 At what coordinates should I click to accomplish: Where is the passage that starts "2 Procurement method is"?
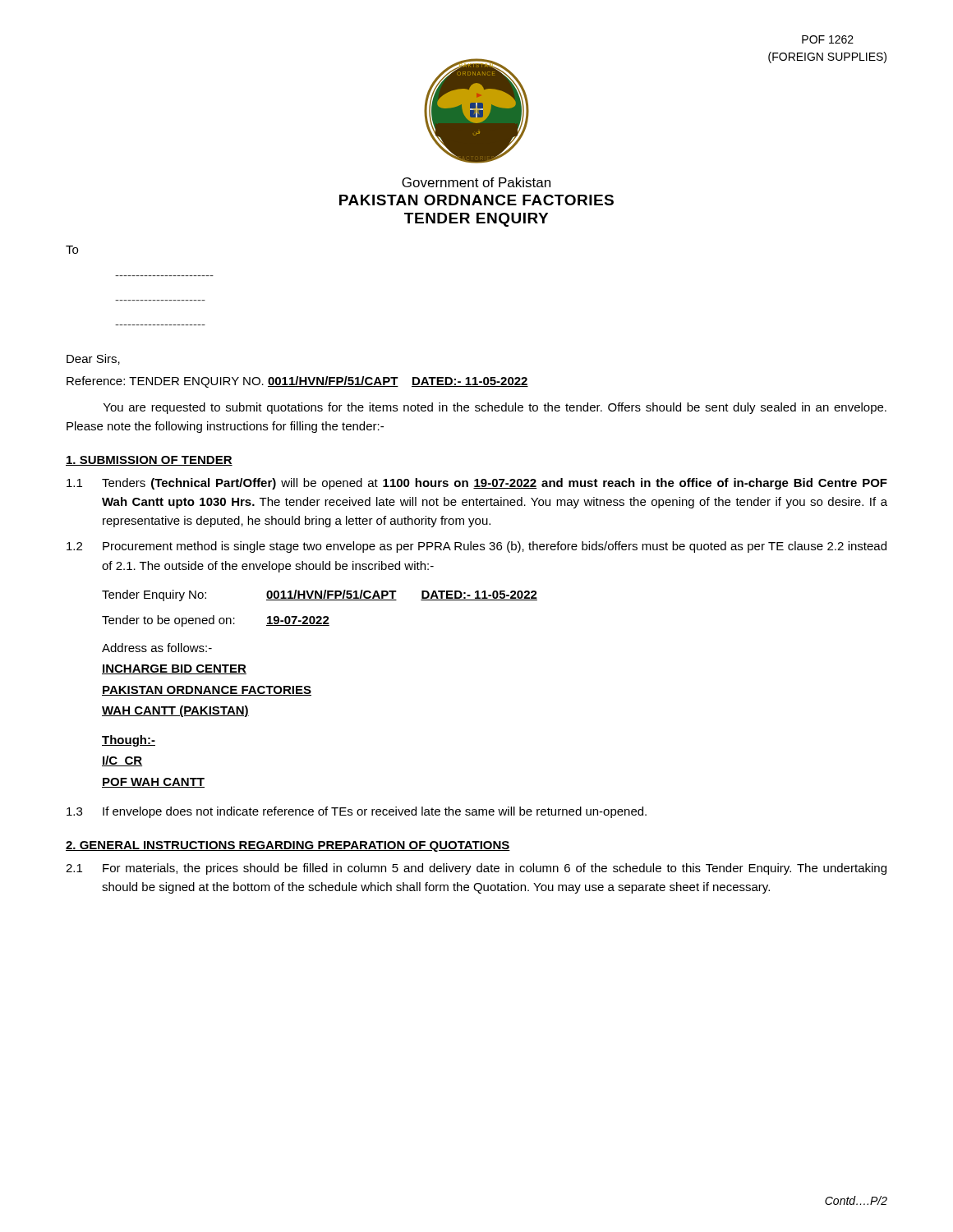tap(476, 556)
